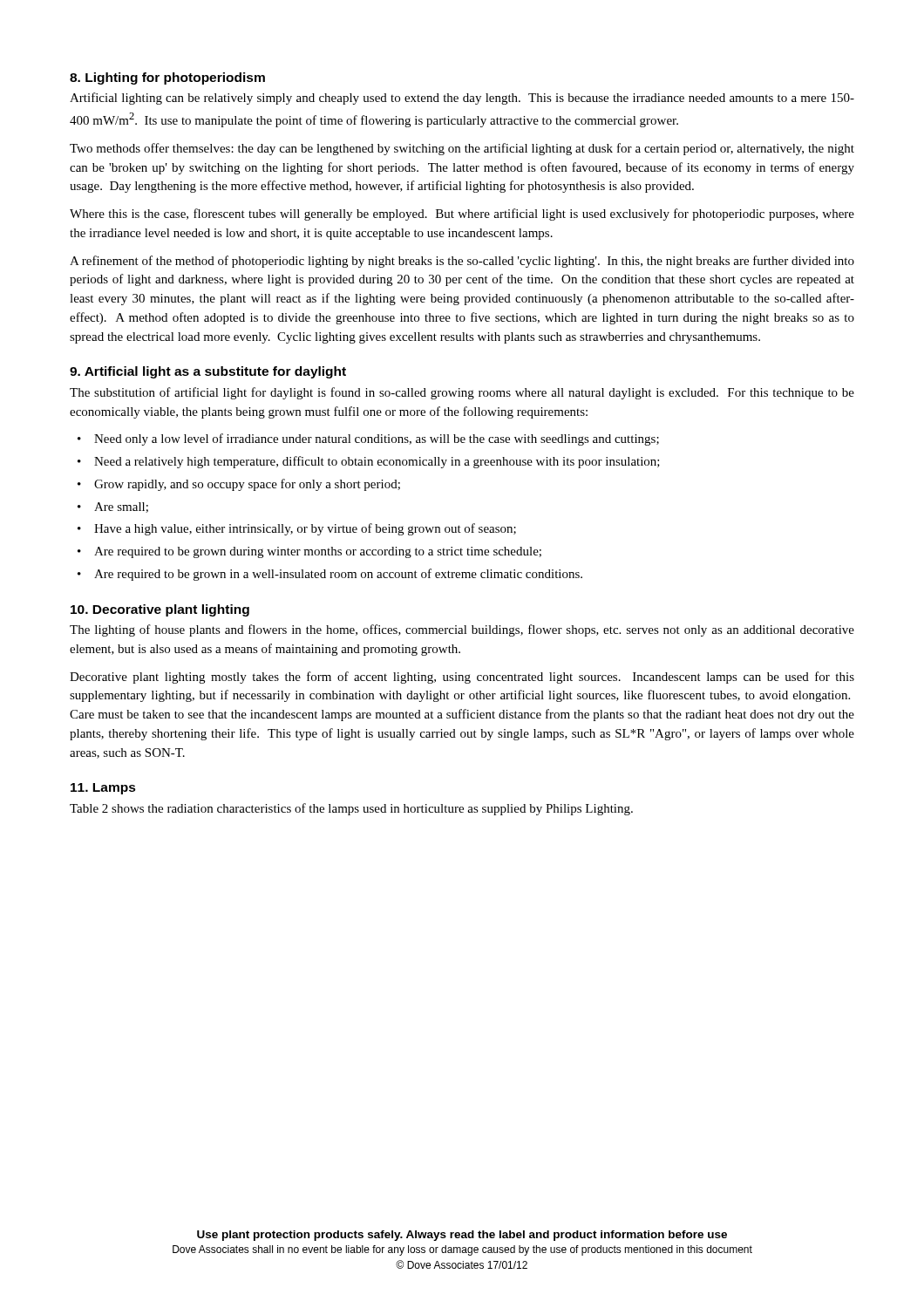The width and height of the screenshot is (924, 1308).
Task: Click on the list item that reads "Have a high value, either intrinsically, or"
Action: coord(305,529)
